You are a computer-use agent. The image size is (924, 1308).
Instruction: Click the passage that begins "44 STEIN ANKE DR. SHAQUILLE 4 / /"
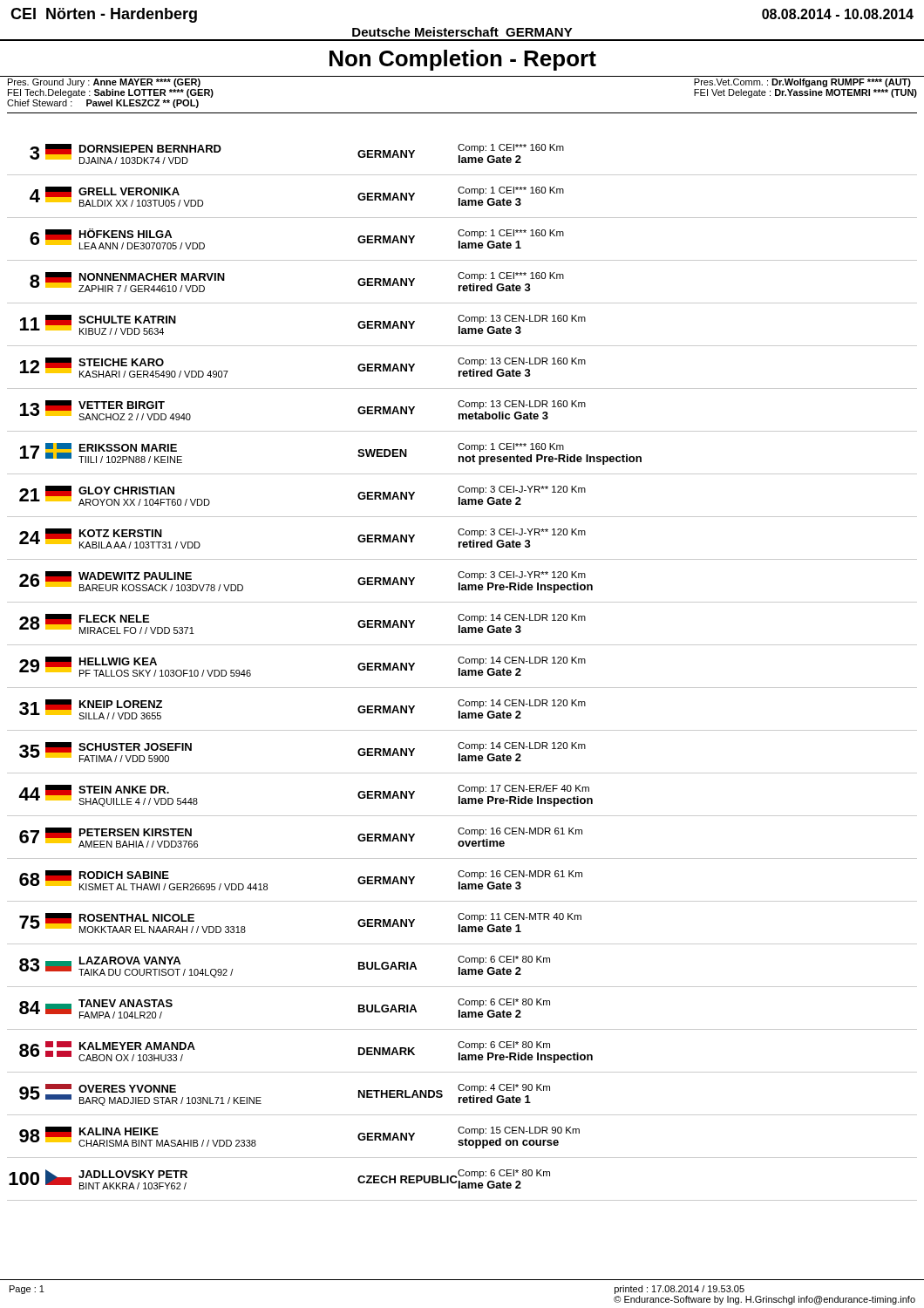tap(462, 794)
